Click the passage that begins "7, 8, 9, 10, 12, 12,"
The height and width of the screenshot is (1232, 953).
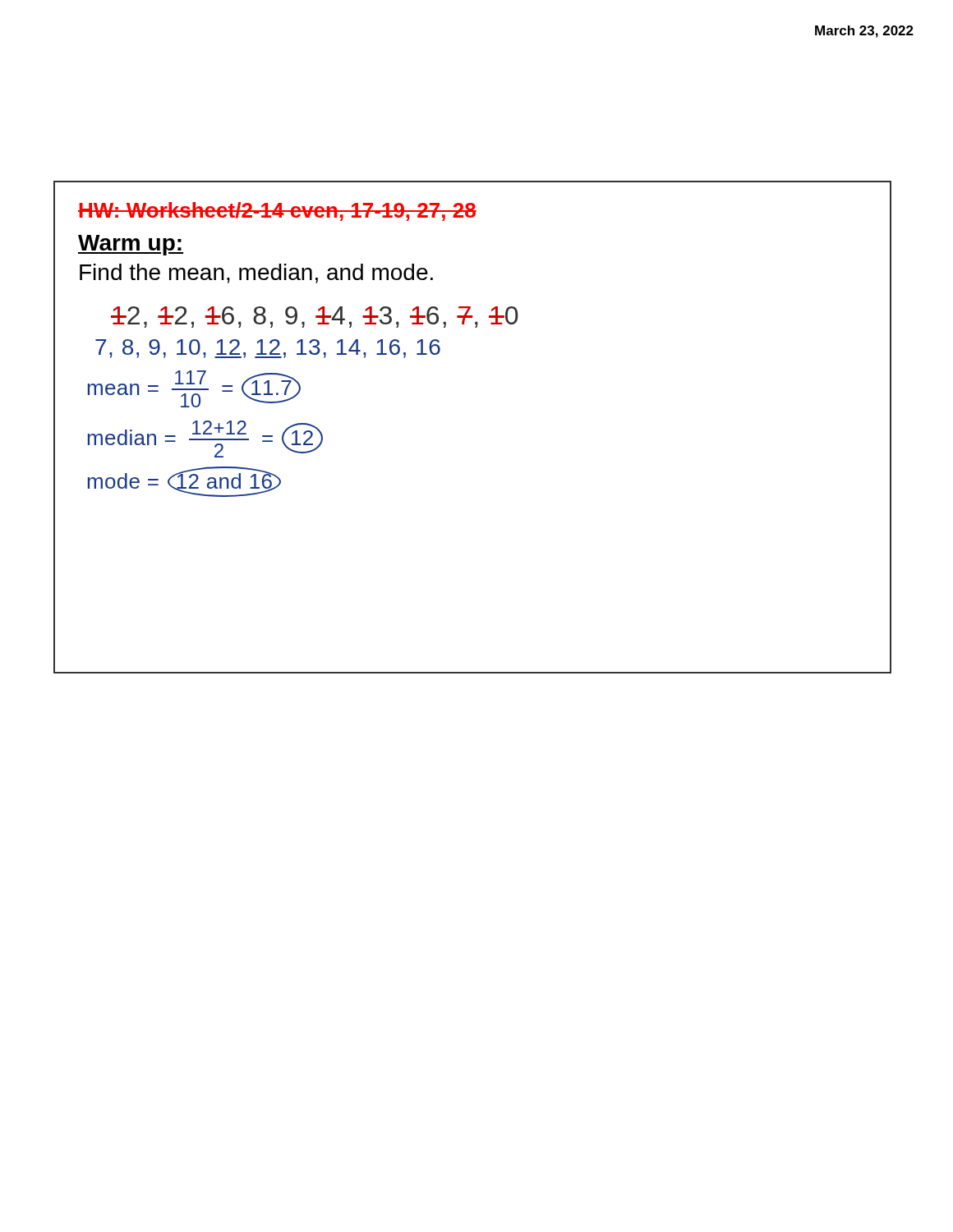pyautogui.click(x=268, y=347)
